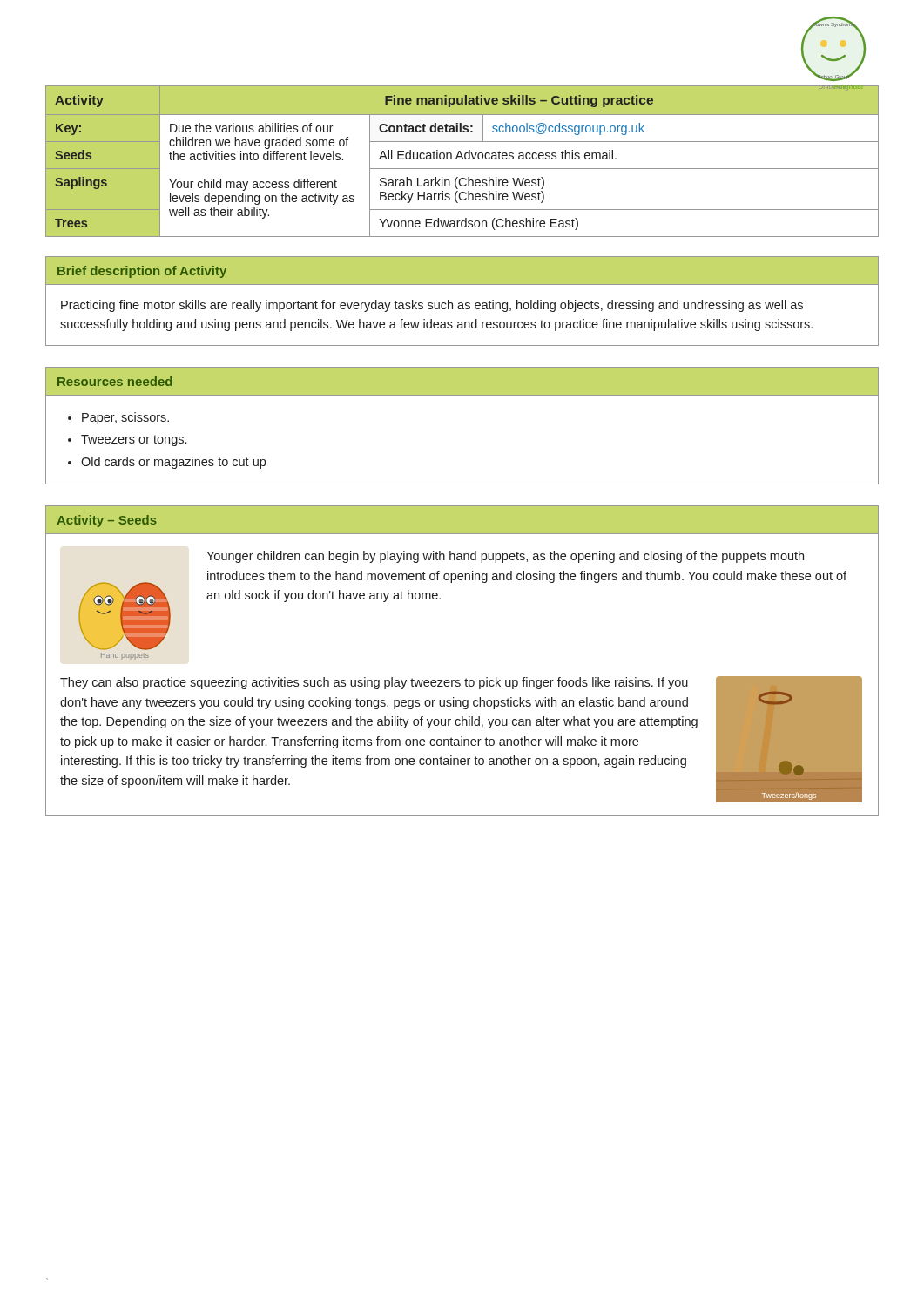The height and width of the screenshot is (1307, 924).
Task: Find the table that mentions "Brief description of Activity"
Action: (462, 301)
